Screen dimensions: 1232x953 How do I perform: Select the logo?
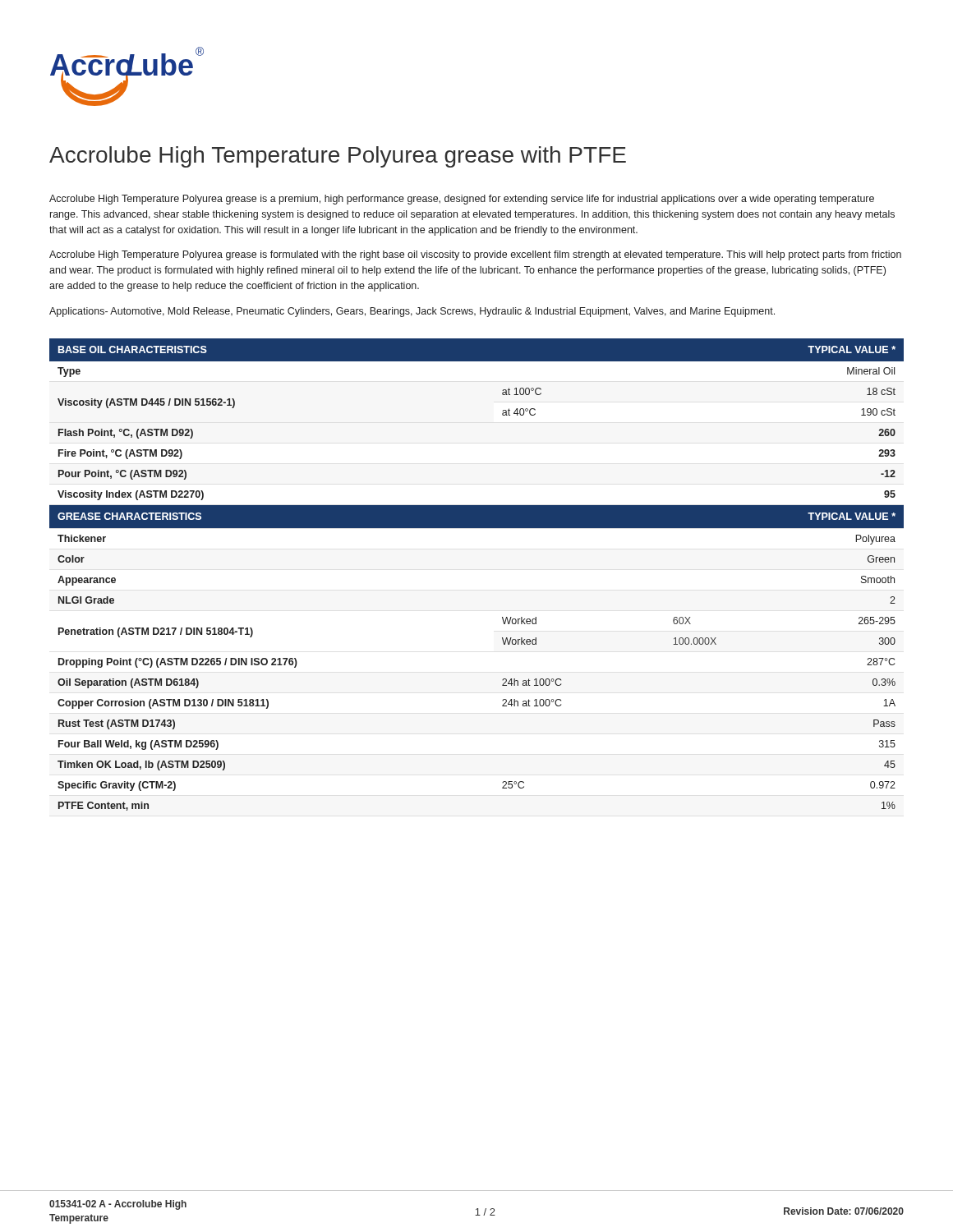tap(476, 75)
